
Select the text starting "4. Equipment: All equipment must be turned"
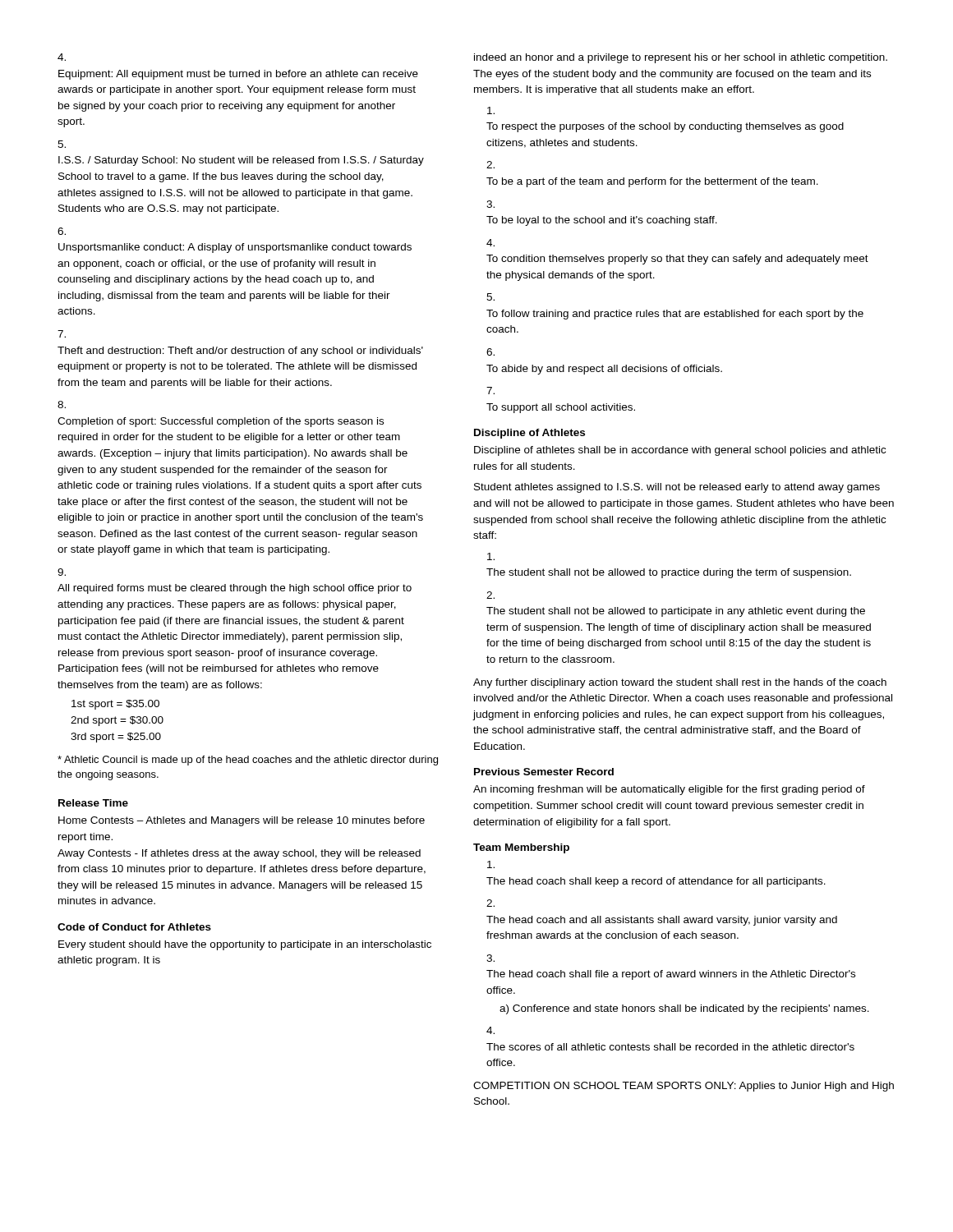241,89
